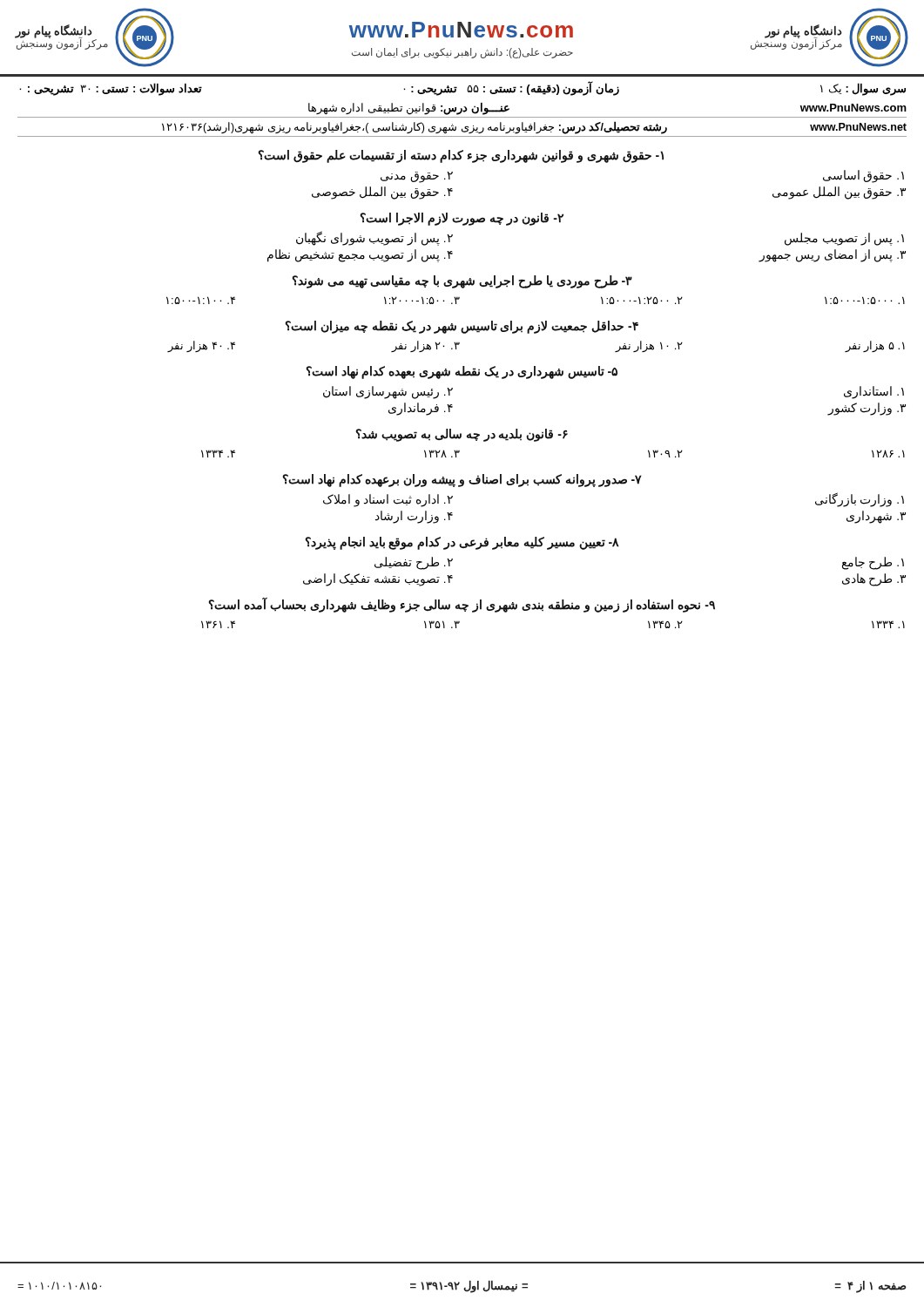Find the list item with the text "۴. پس از تصویب مجمع تشخیص"

click(360, 255)
